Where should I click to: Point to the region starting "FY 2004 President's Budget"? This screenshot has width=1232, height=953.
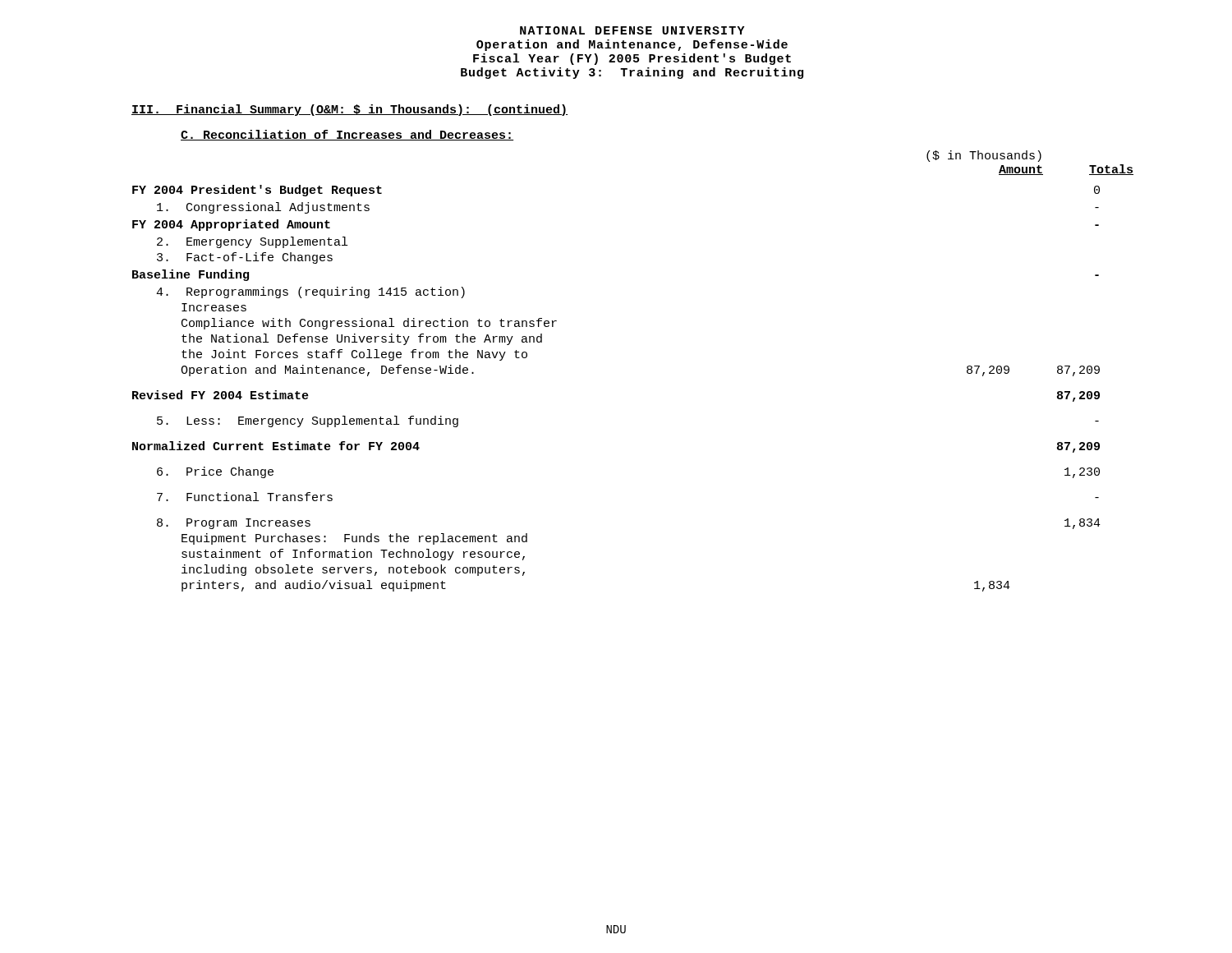tap(253, 190)
